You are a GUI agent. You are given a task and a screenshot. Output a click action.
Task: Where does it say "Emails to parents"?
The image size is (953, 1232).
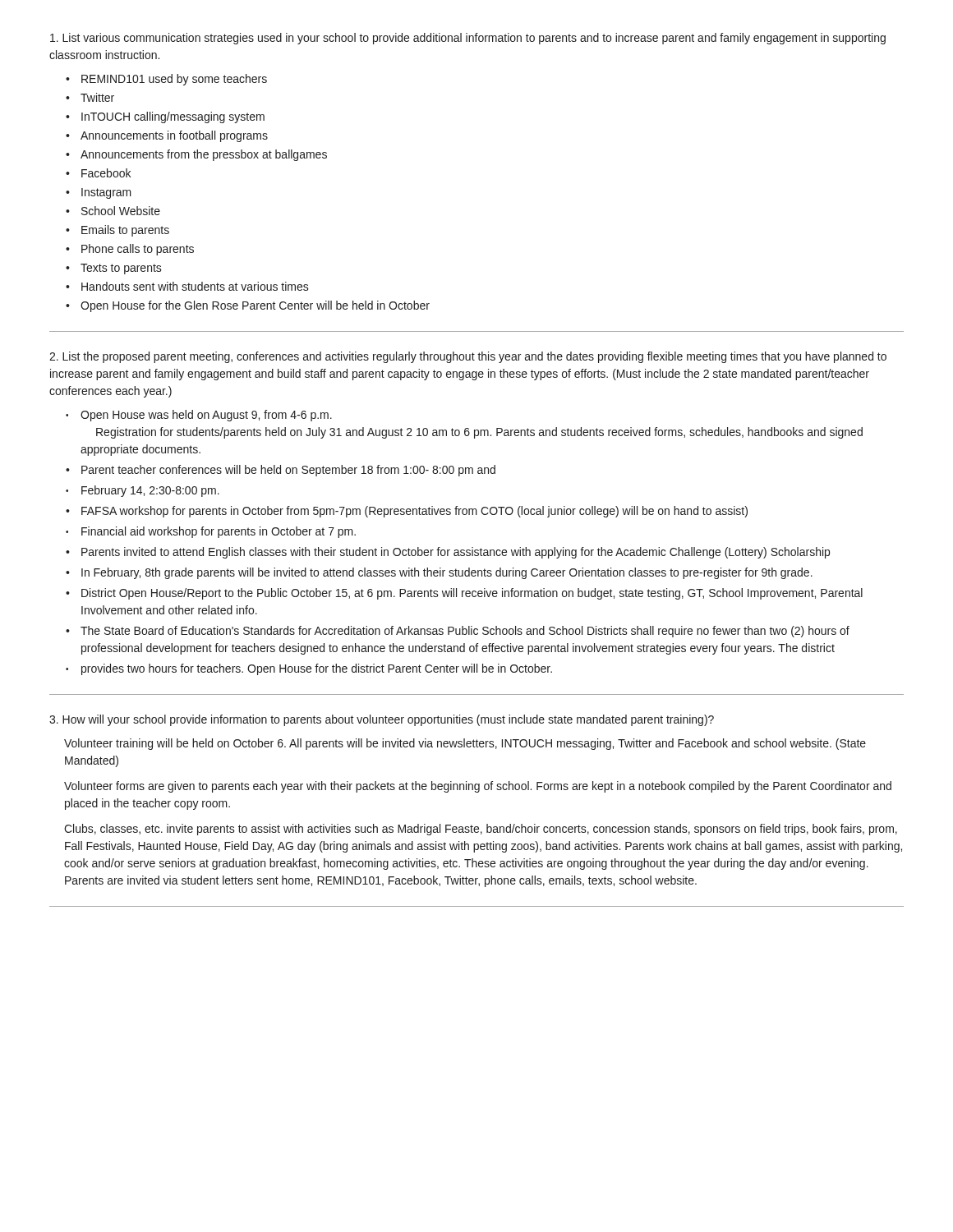[x=125, y=230]
